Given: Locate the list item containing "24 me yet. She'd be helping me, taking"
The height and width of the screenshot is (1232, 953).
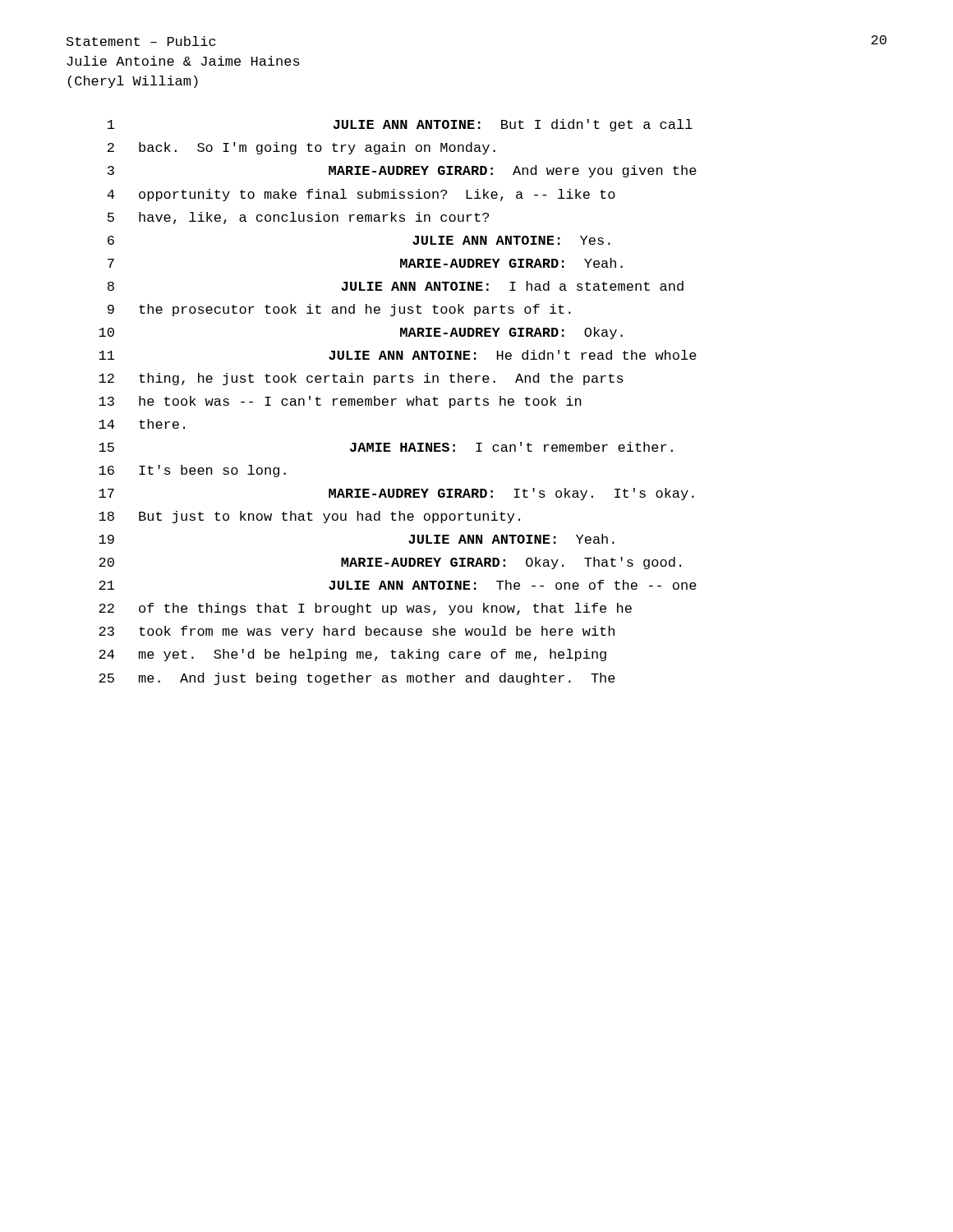Looking at the screenshot, I should pyautogui.click(x=476, y=656).
